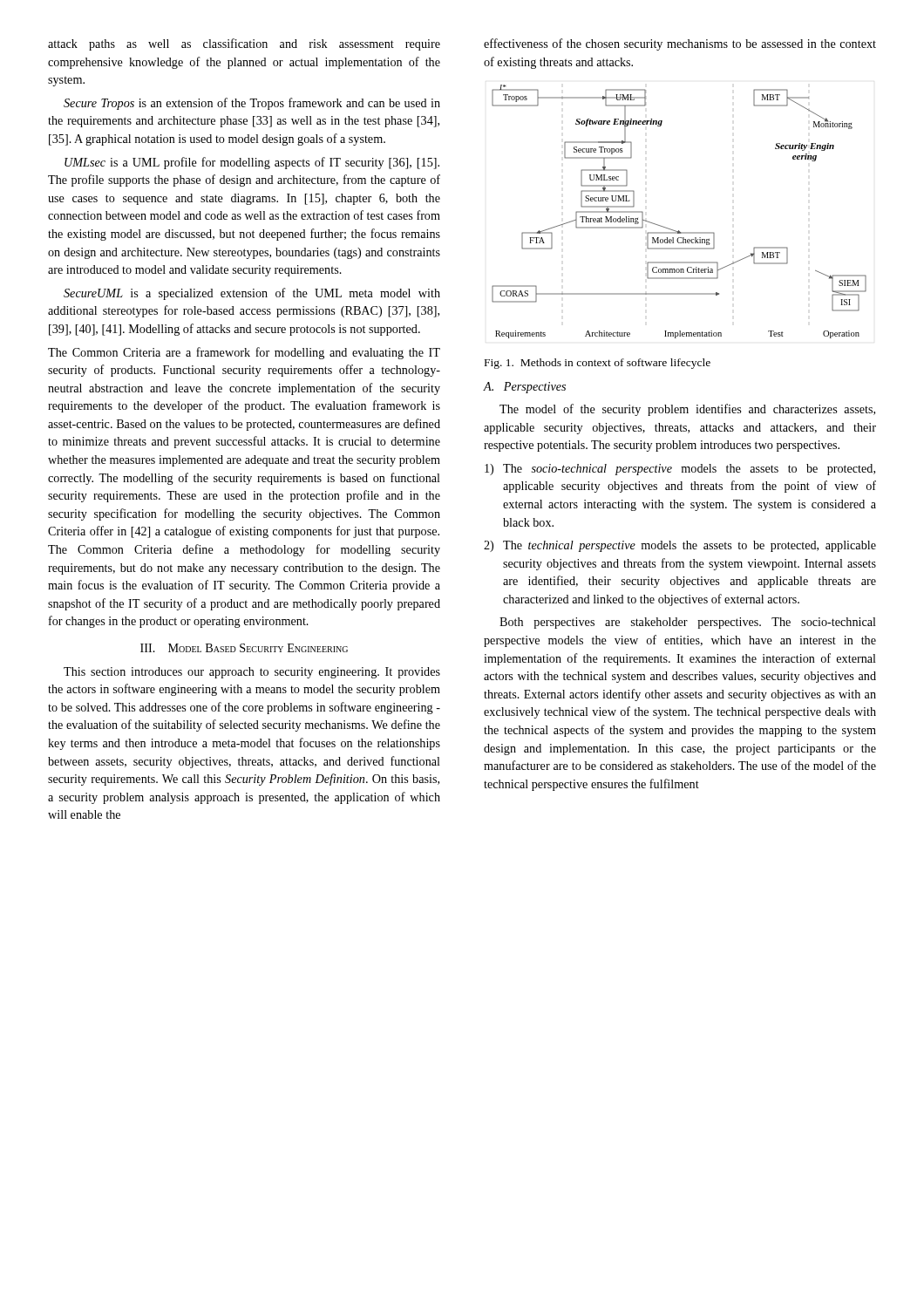Click on the text block containing "SecureUML is a specialized extension of the UML"

244,311
